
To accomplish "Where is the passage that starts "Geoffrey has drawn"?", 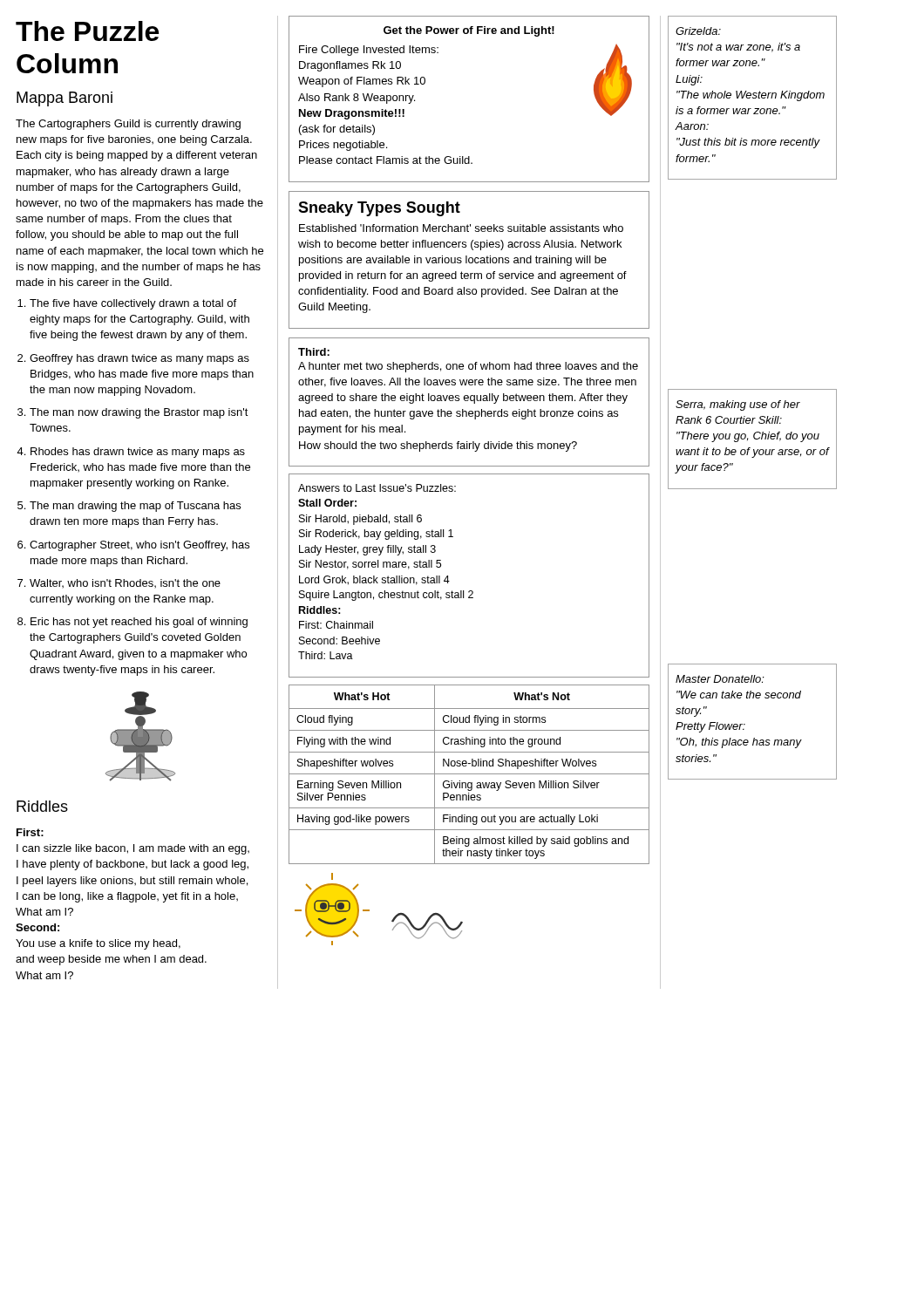I will pyautogui.click(x=147, y=374).
